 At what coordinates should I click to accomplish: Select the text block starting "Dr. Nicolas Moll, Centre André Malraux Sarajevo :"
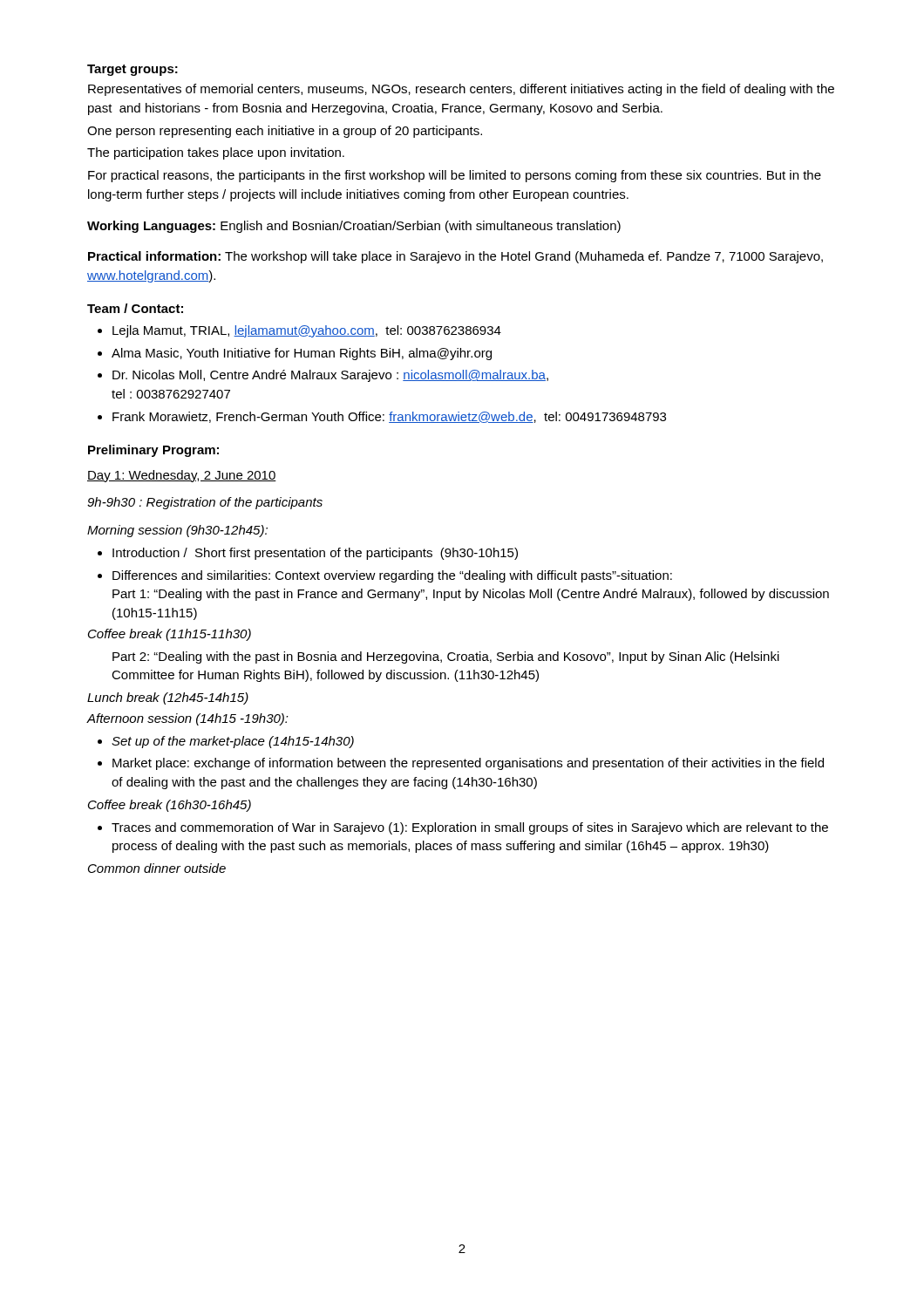[x=330, y=384]
